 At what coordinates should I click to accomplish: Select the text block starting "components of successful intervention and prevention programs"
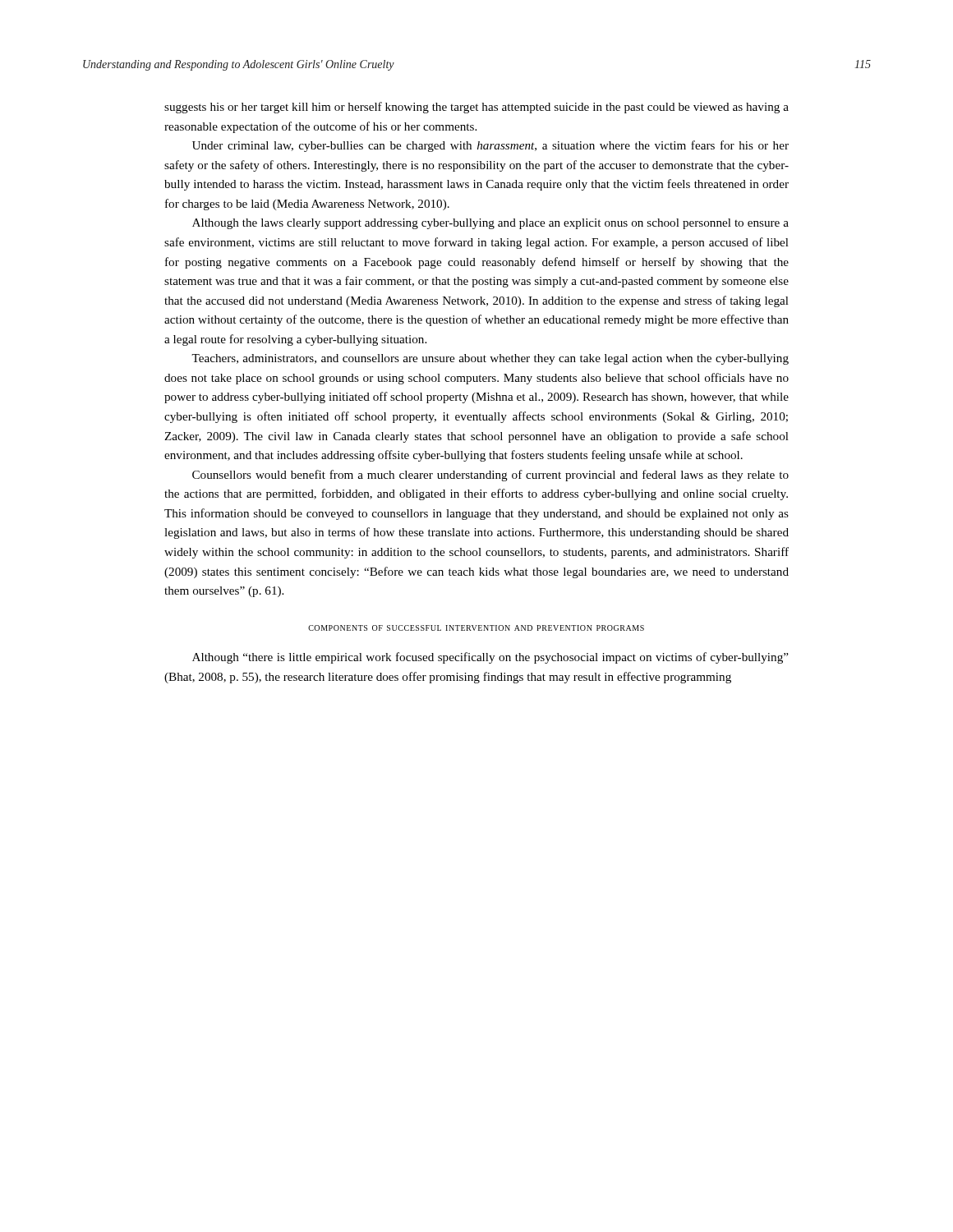pos(476,627)
